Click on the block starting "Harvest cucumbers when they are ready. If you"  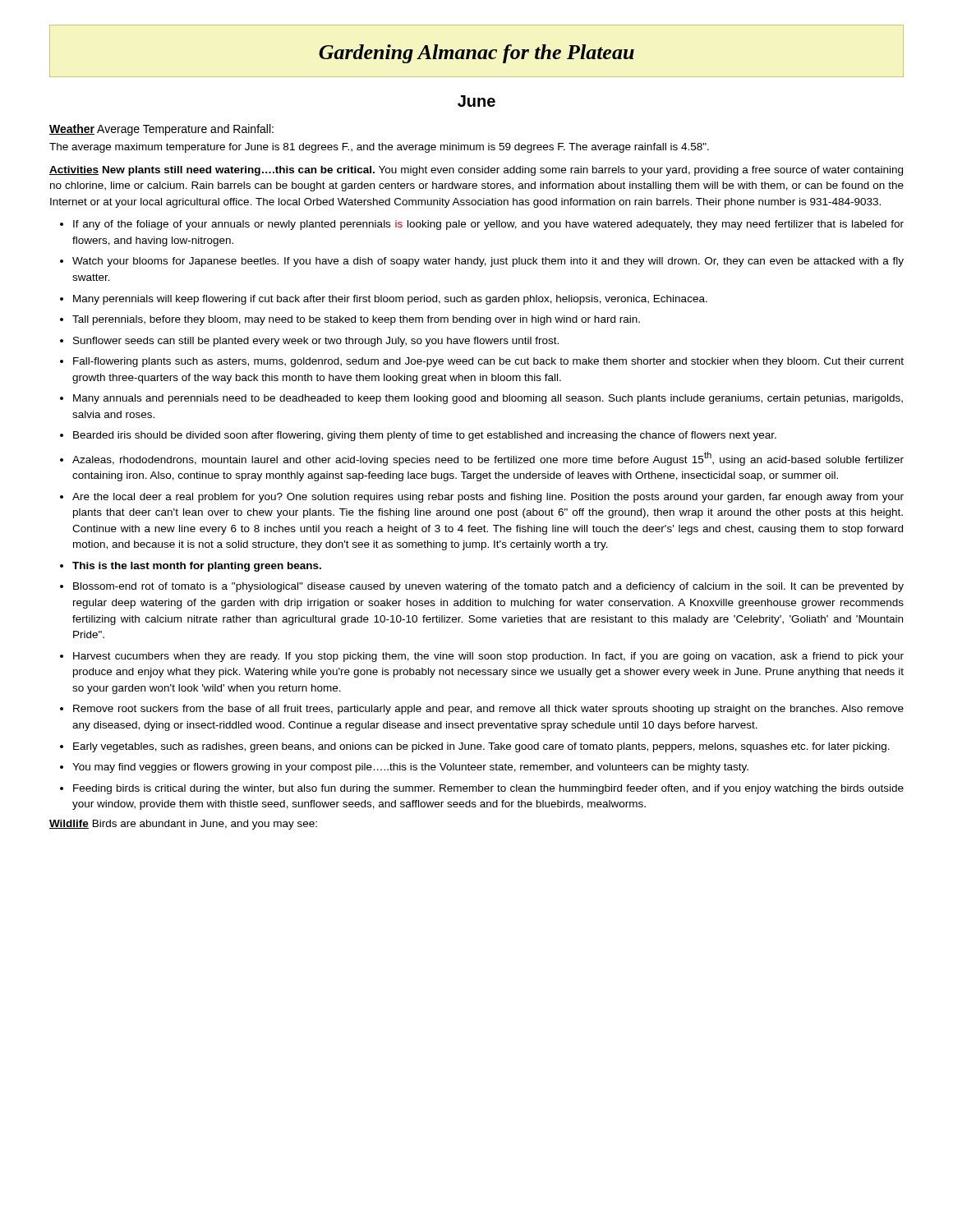point(488,672)
